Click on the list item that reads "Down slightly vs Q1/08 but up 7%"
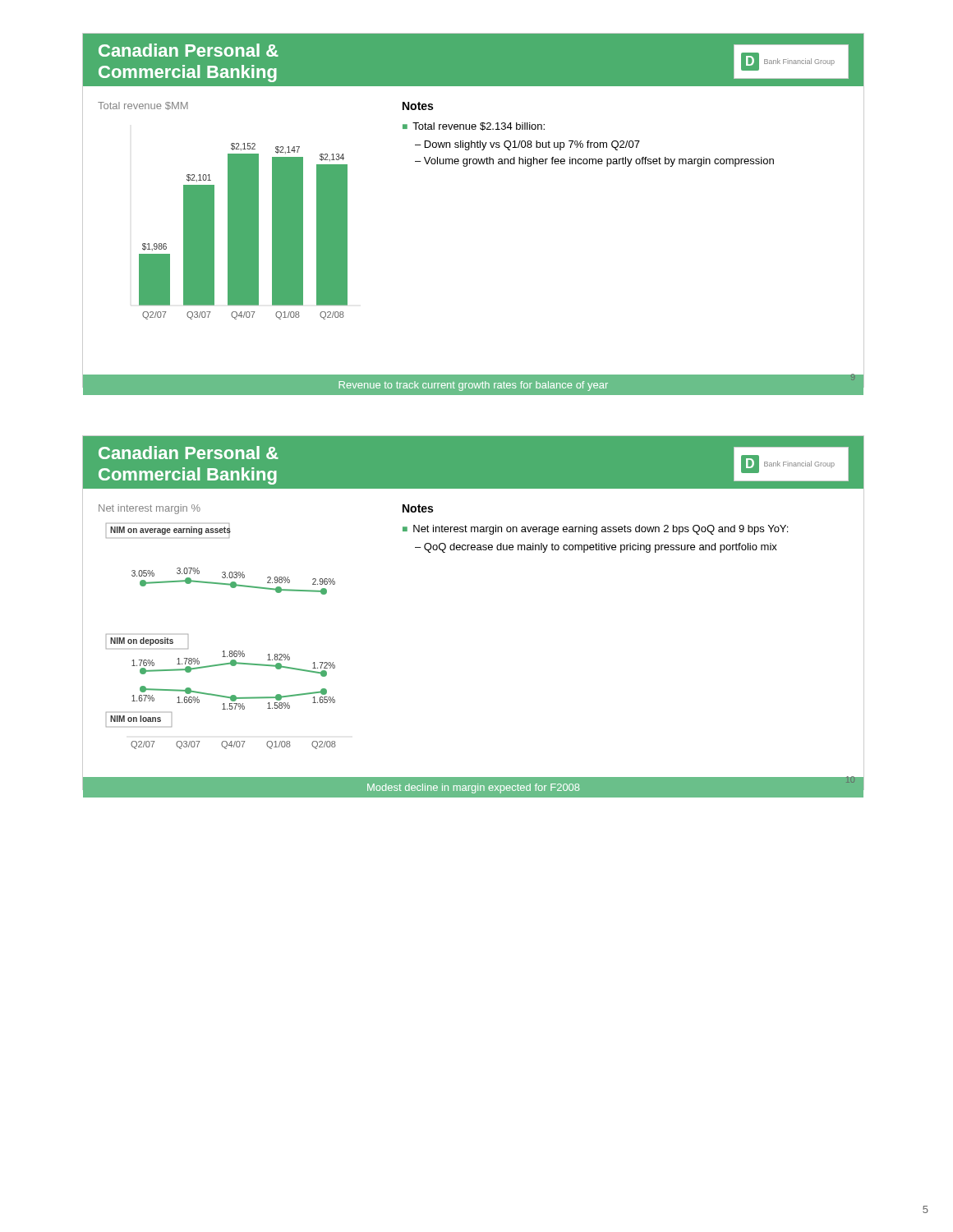This screenshot has width=953, height=1232. [x=632, y=145]
